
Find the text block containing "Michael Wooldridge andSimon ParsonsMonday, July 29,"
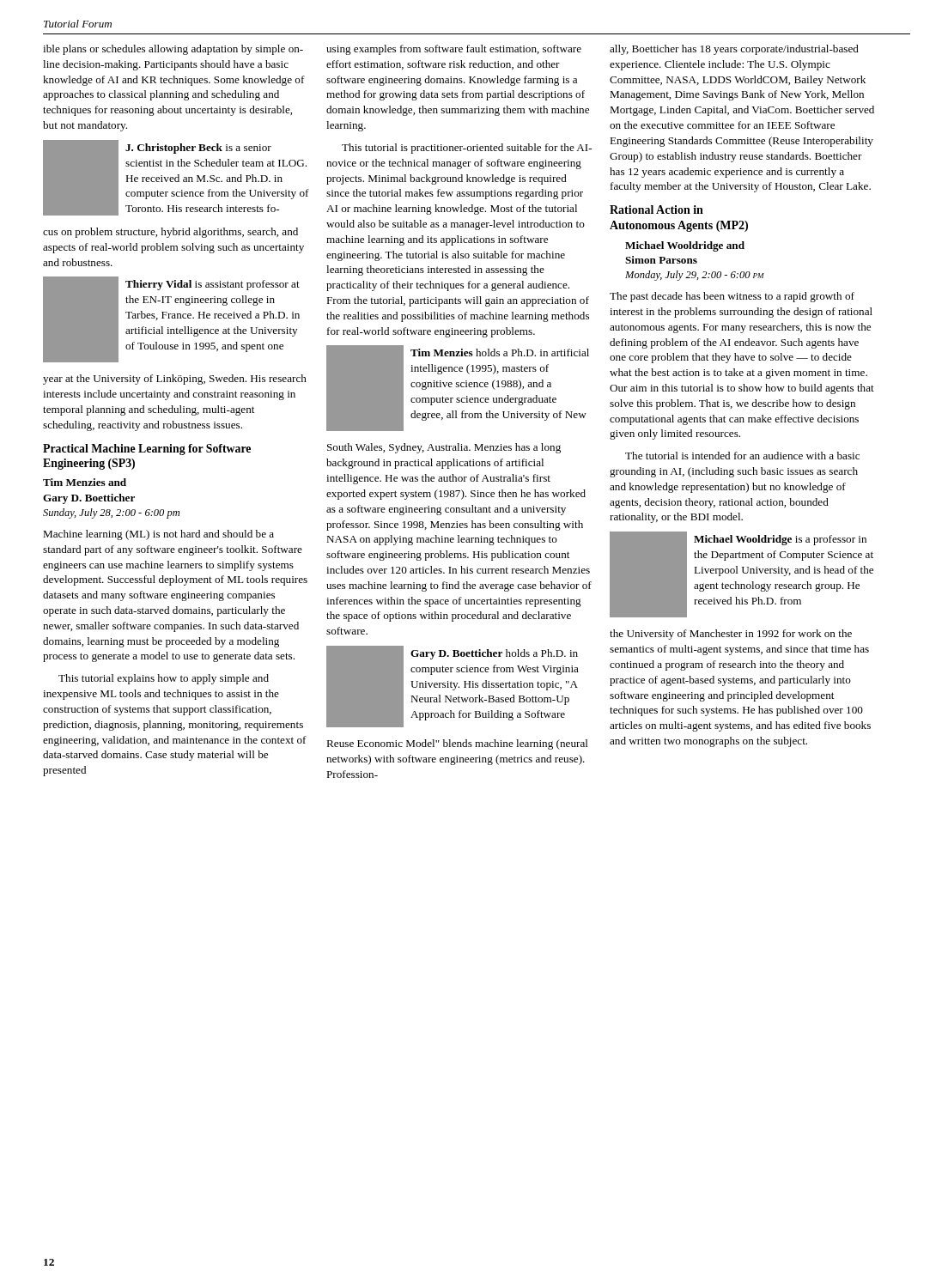(750, 260)
